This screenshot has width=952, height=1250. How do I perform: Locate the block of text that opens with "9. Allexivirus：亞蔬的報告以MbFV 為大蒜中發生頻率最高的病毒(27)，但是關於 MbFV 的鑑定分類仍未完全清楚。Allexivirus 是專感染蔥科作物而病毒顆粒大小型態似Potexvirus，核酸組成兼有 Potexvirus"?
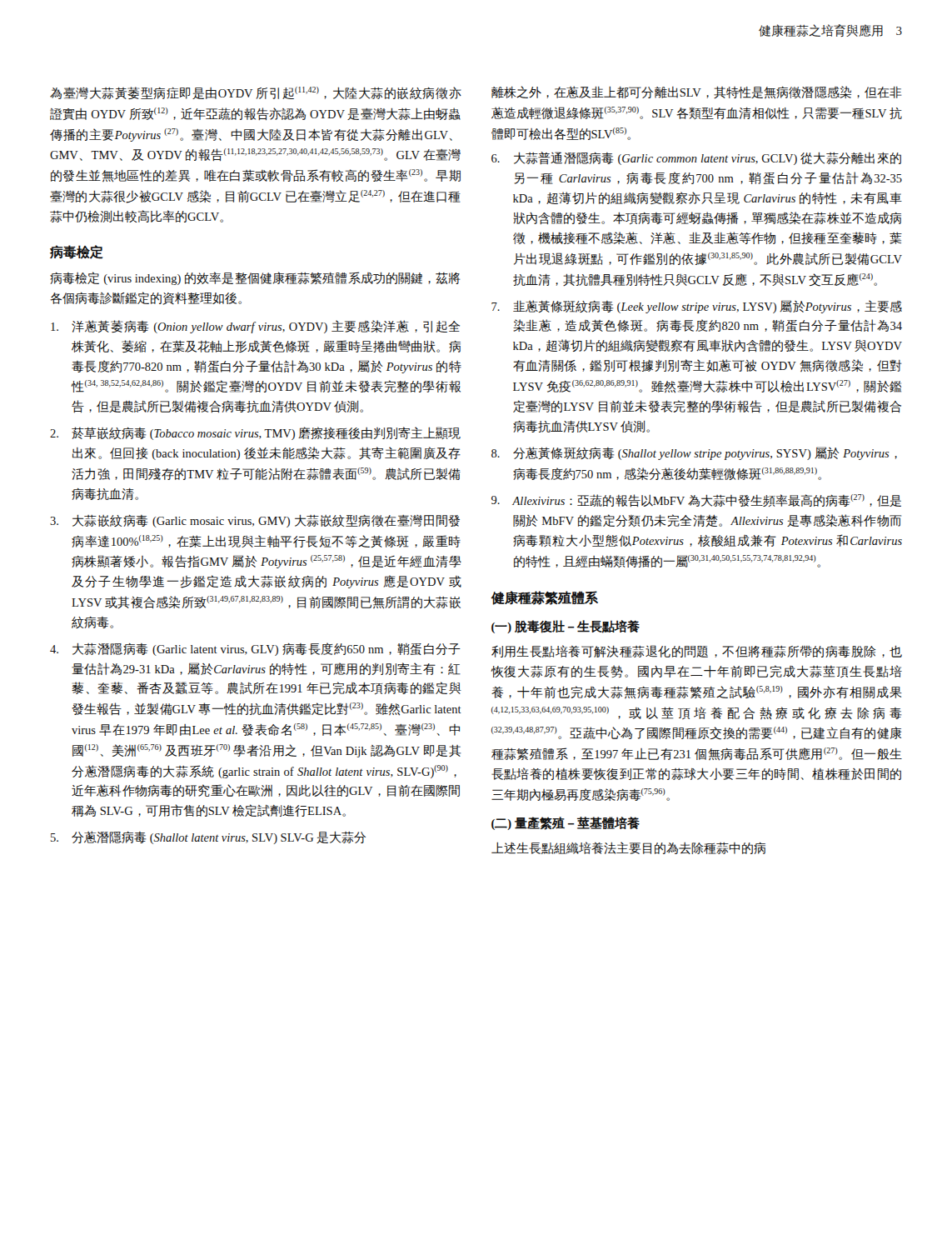pyautogui.click(x=696, y=532)
